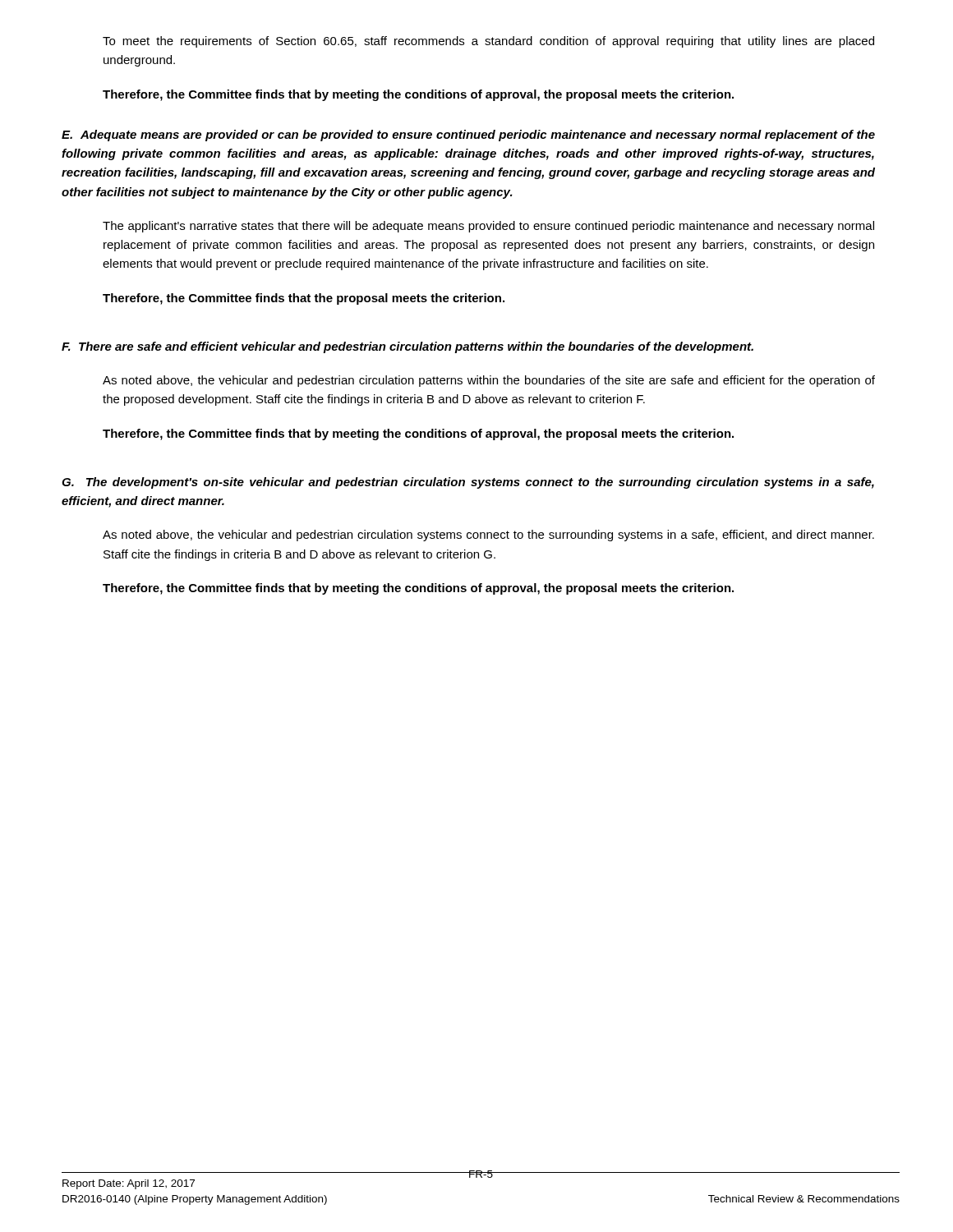Navigate to the passage starting "F. There are safe and"

[408, 346]
